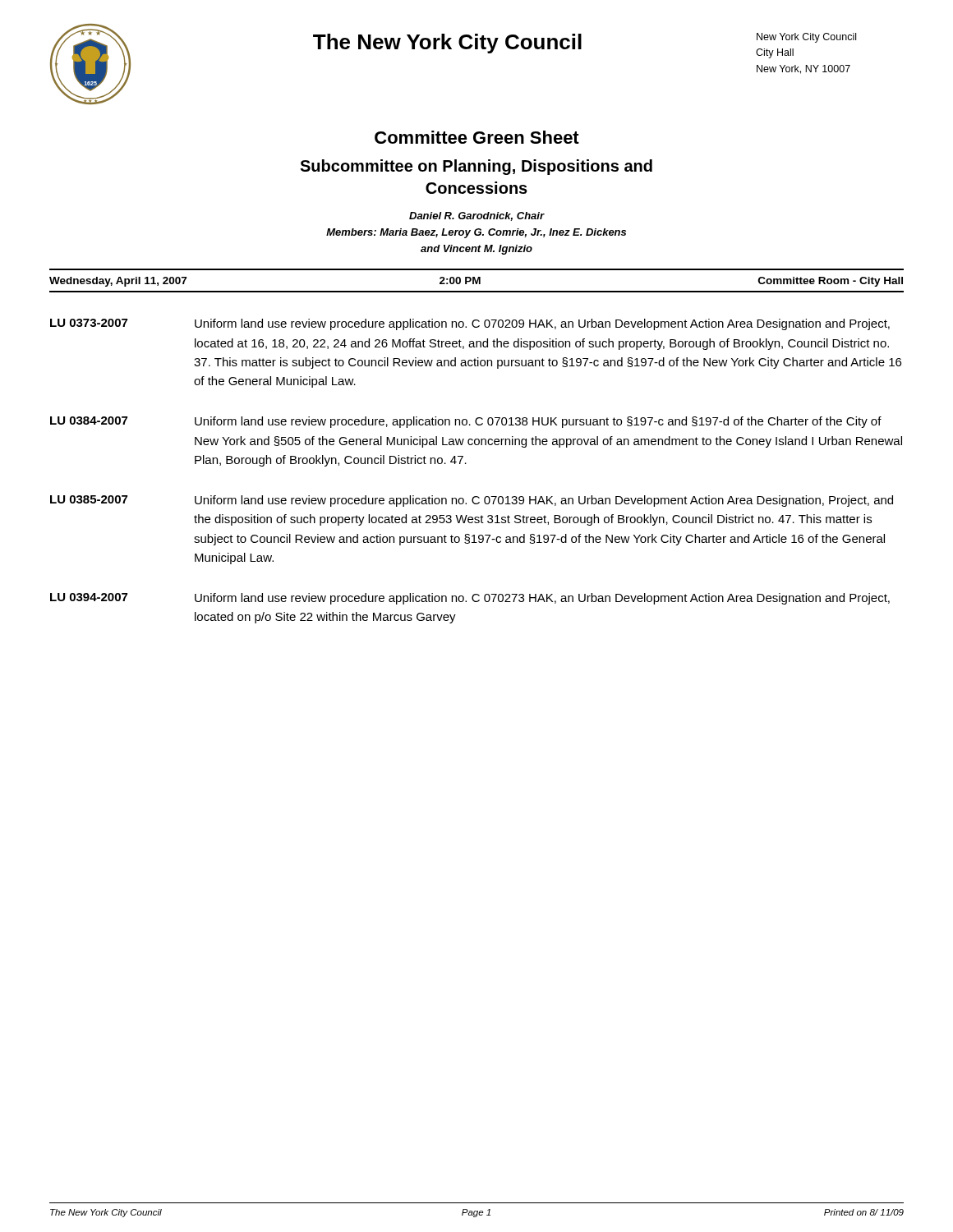This screenshot has height=1232, width=953.
Task: Select the title that reads "Subcommittee on Planning, Dispositions andConcessions"
Action: click(476, 177)
